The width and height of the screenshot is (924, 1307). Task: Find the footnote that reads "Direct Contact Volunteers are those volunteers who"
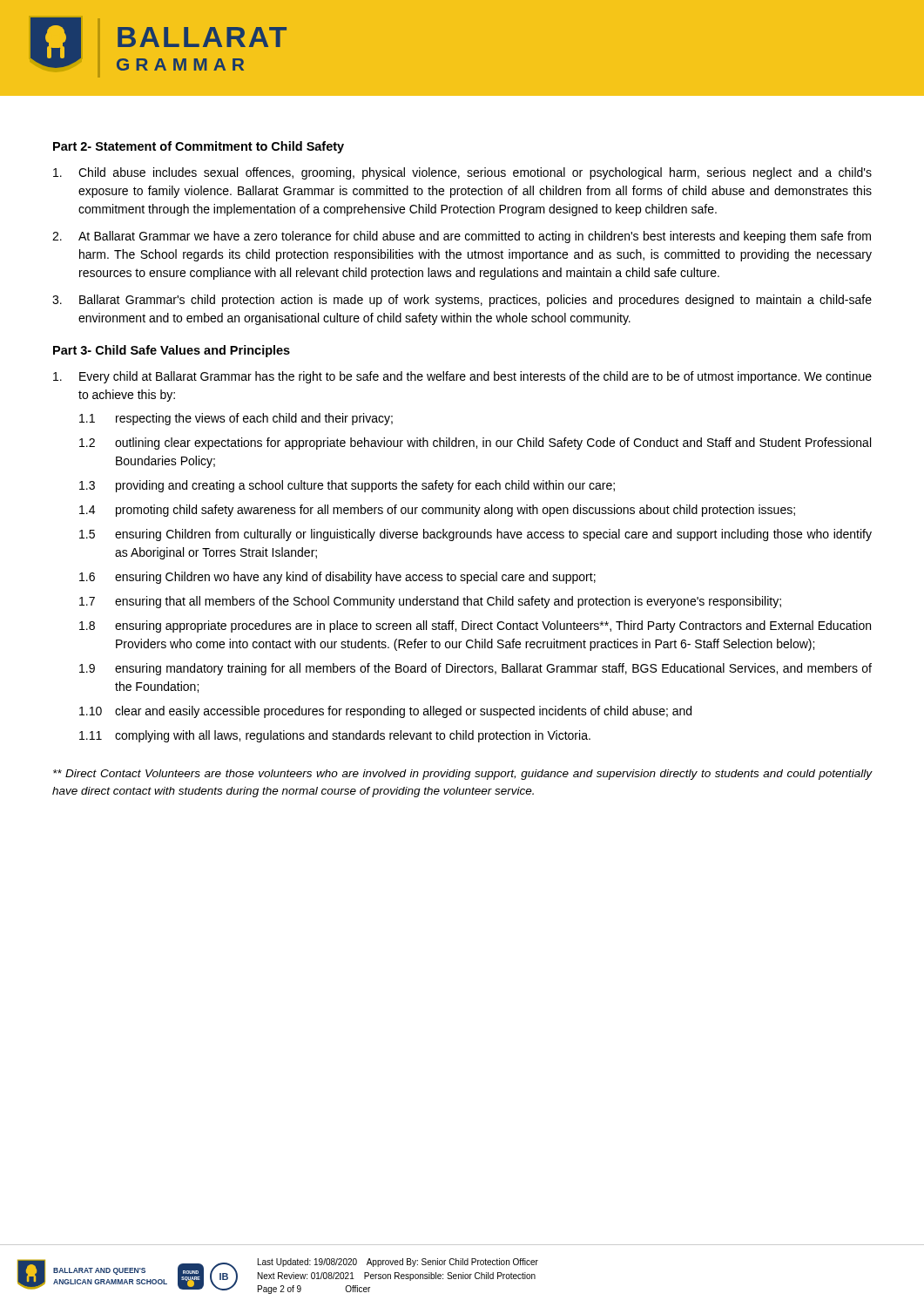pos(462,782)
